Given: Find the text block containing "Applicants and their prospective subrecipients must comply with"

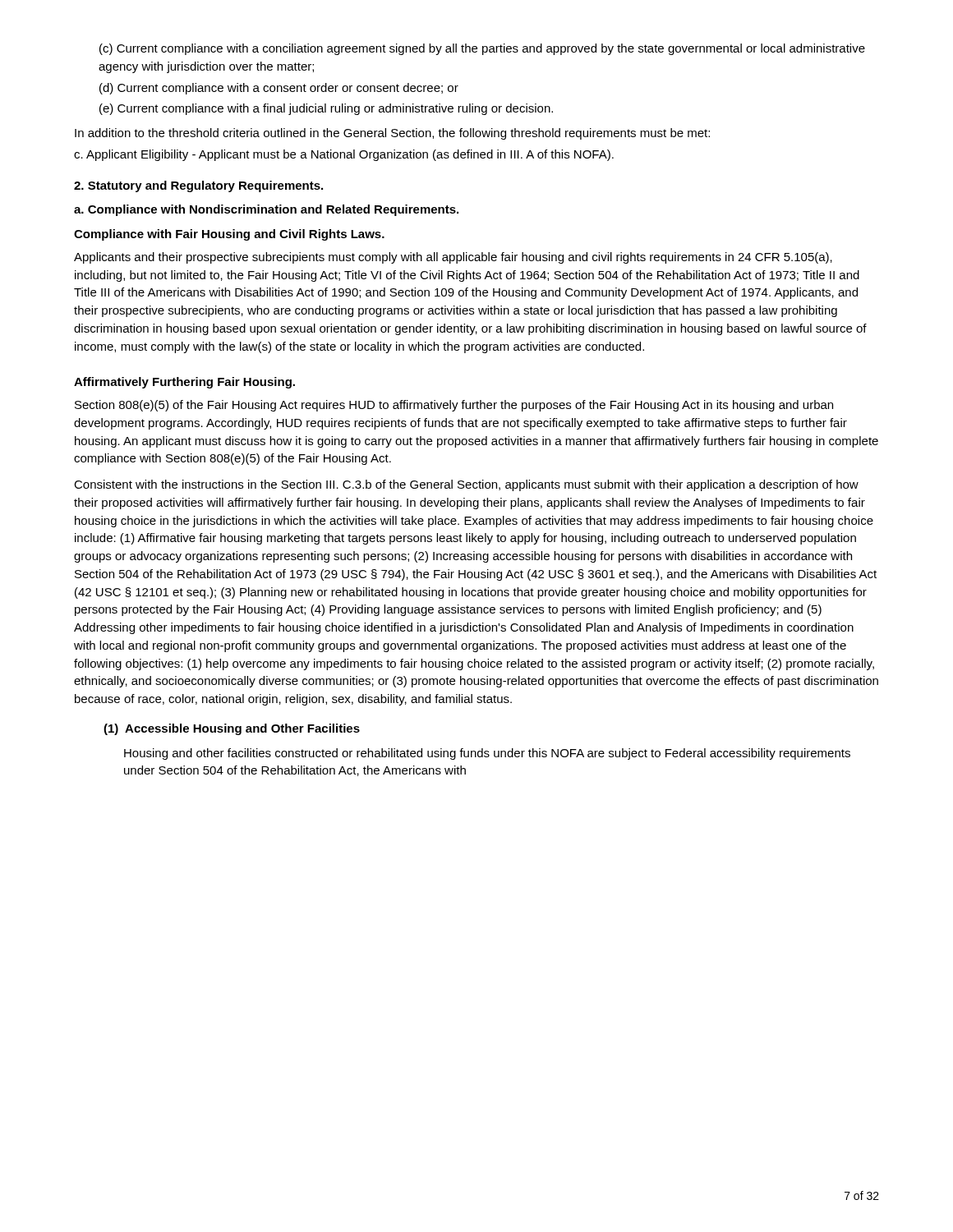Looking at the screenshot, I should coord(470,301).
